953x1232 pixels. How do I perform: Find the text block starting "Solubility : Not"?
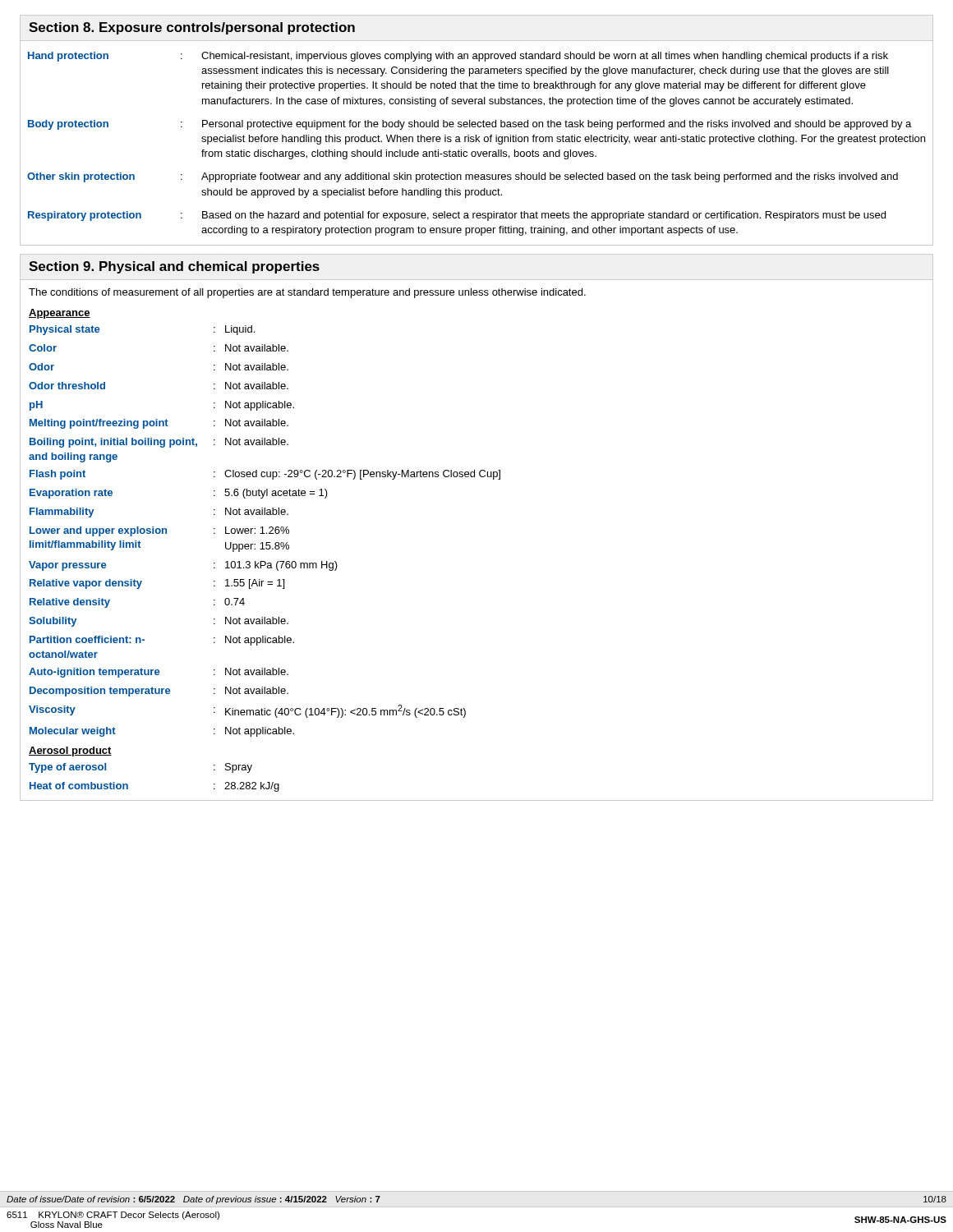coord(56,622)
